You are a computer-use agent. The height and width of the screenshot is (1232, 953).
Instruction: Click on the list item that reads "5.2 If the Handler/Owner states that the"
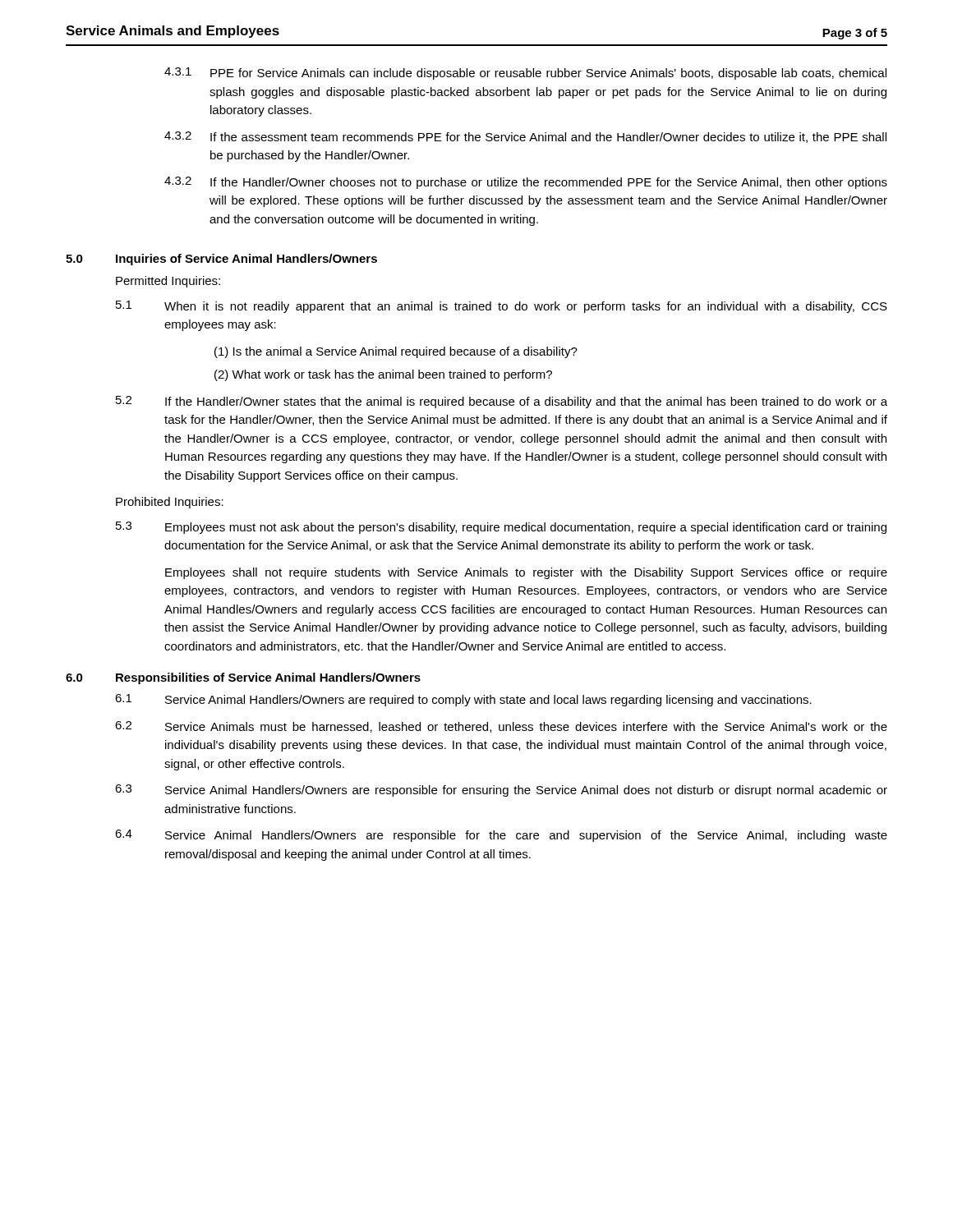[x=501, y=438]
